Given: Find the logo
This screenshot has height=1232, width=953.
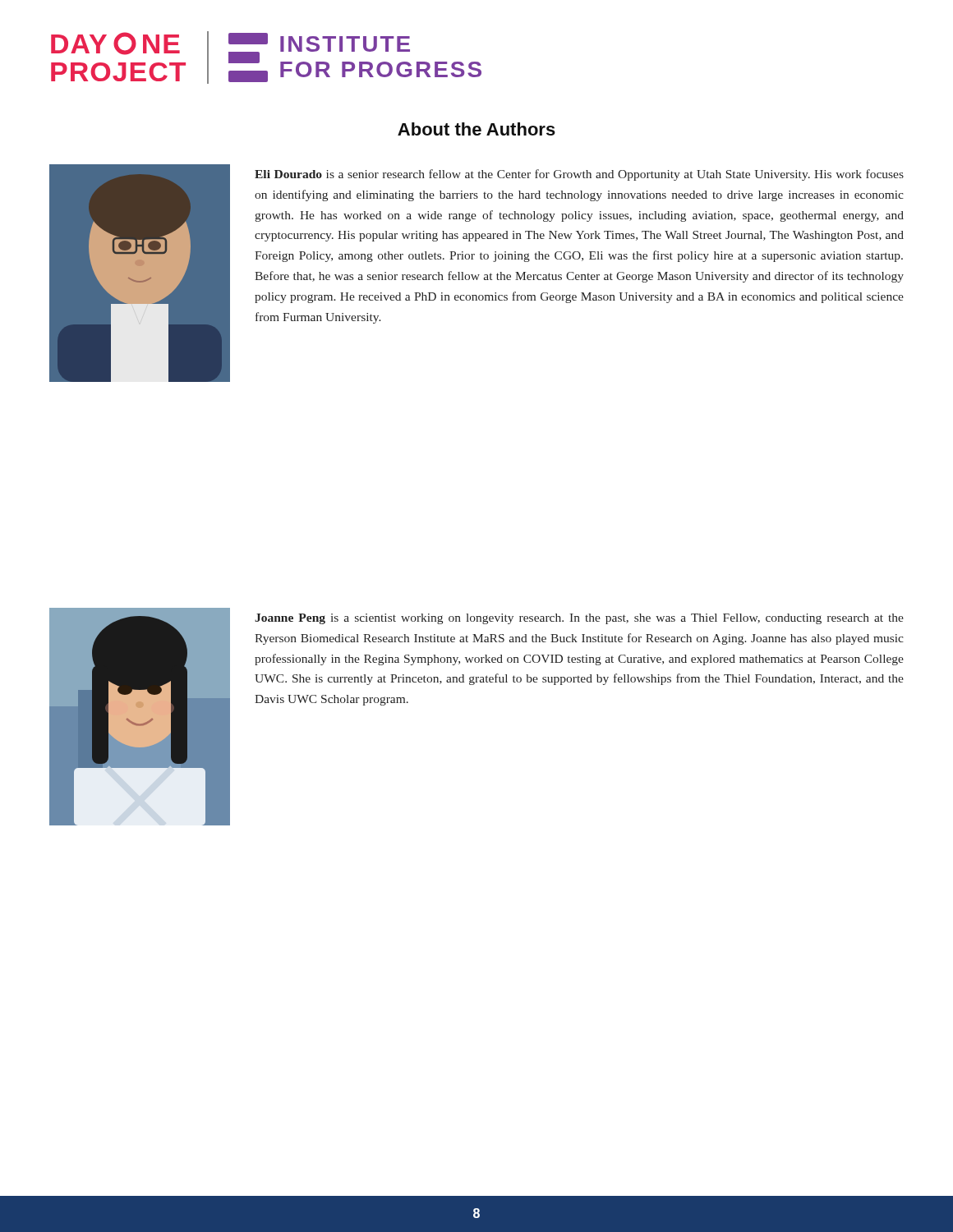Looking at the screenshot, I should point(476,57).
